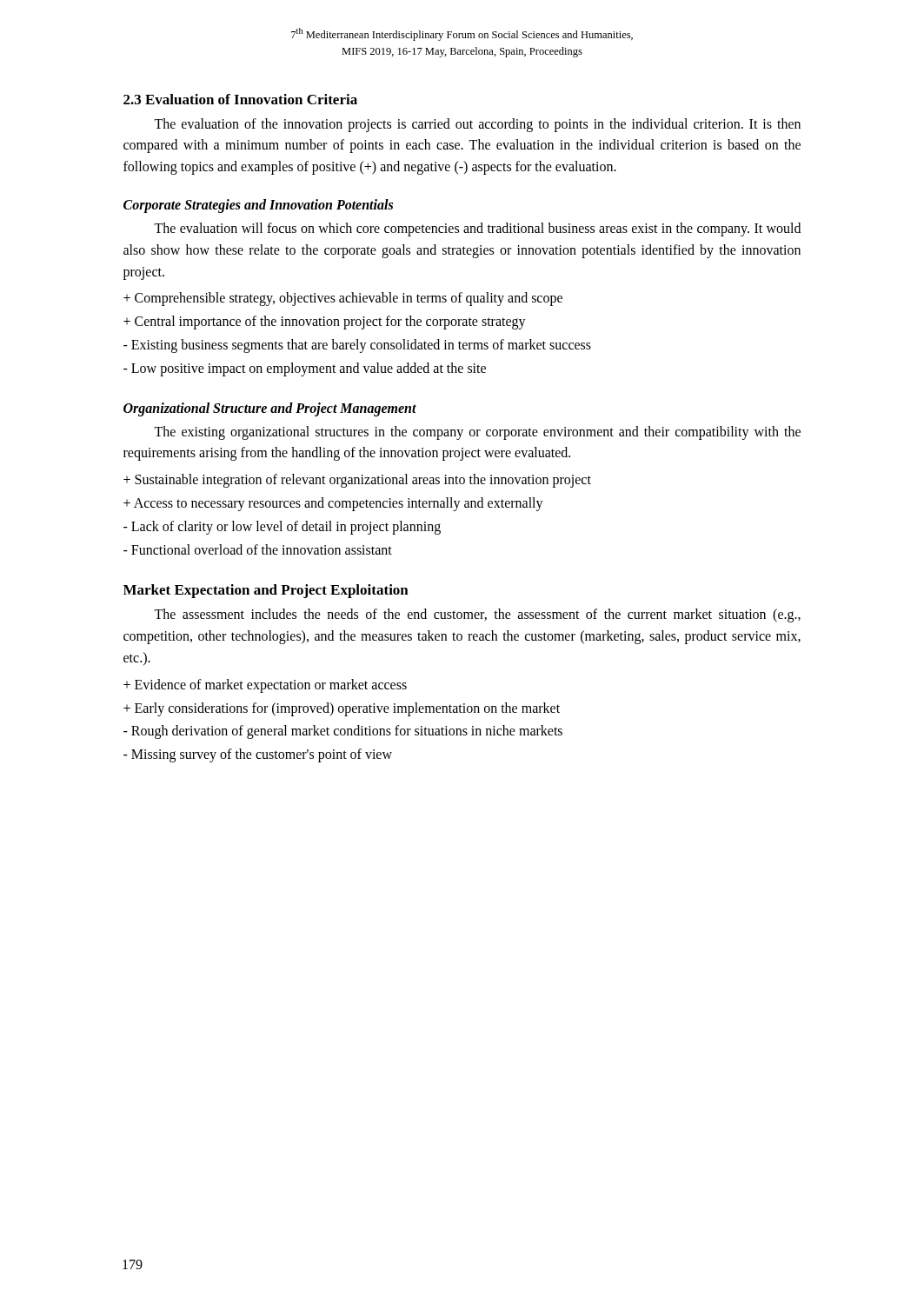Point to the region starting "Market Expectation and Project Exploitation"
The image size is (924, 1304).
tap(266, 590)
